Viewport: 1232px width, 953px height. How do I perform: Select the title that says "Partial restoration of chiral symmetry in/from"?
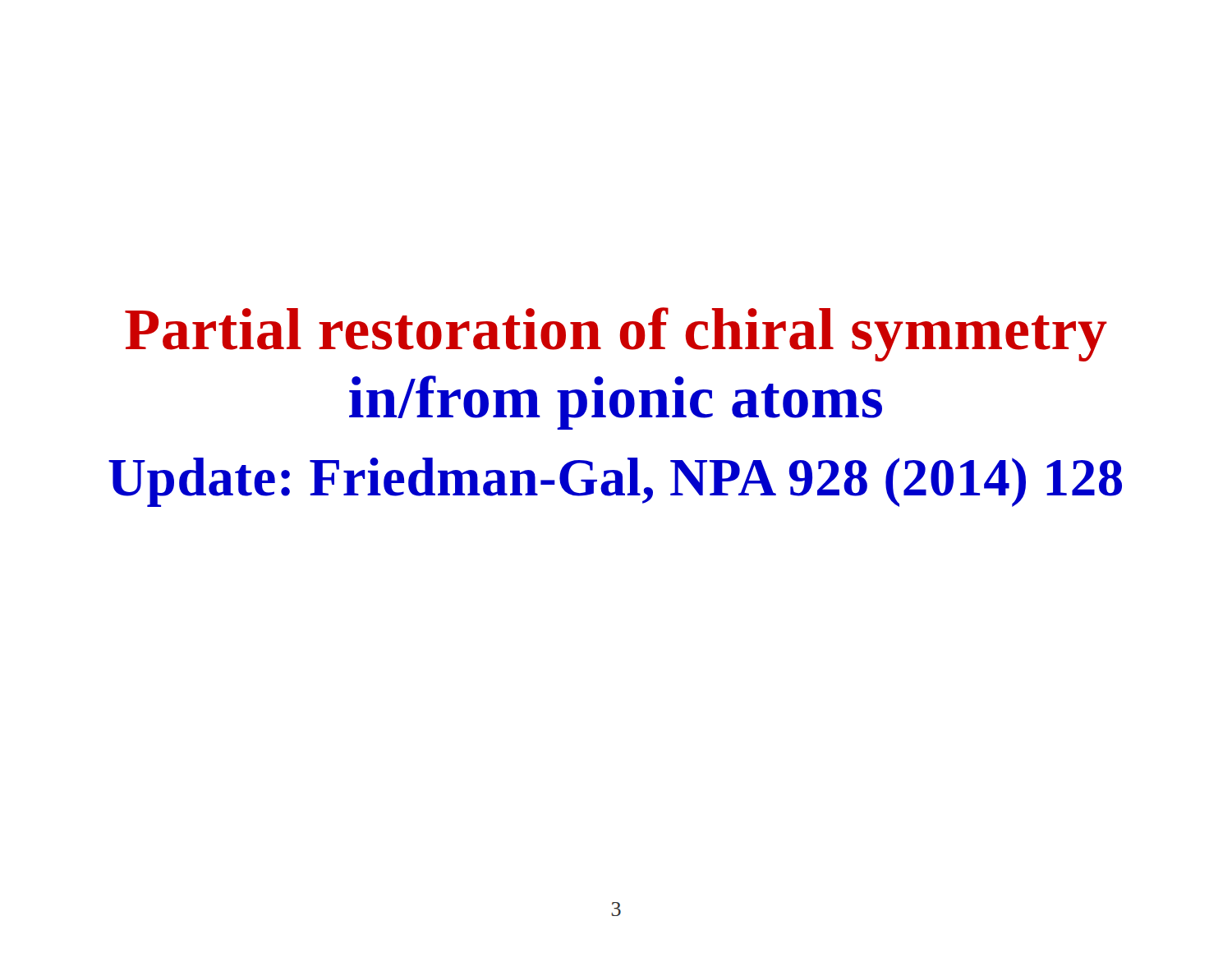pyautogui.click(x=616, y=402)
